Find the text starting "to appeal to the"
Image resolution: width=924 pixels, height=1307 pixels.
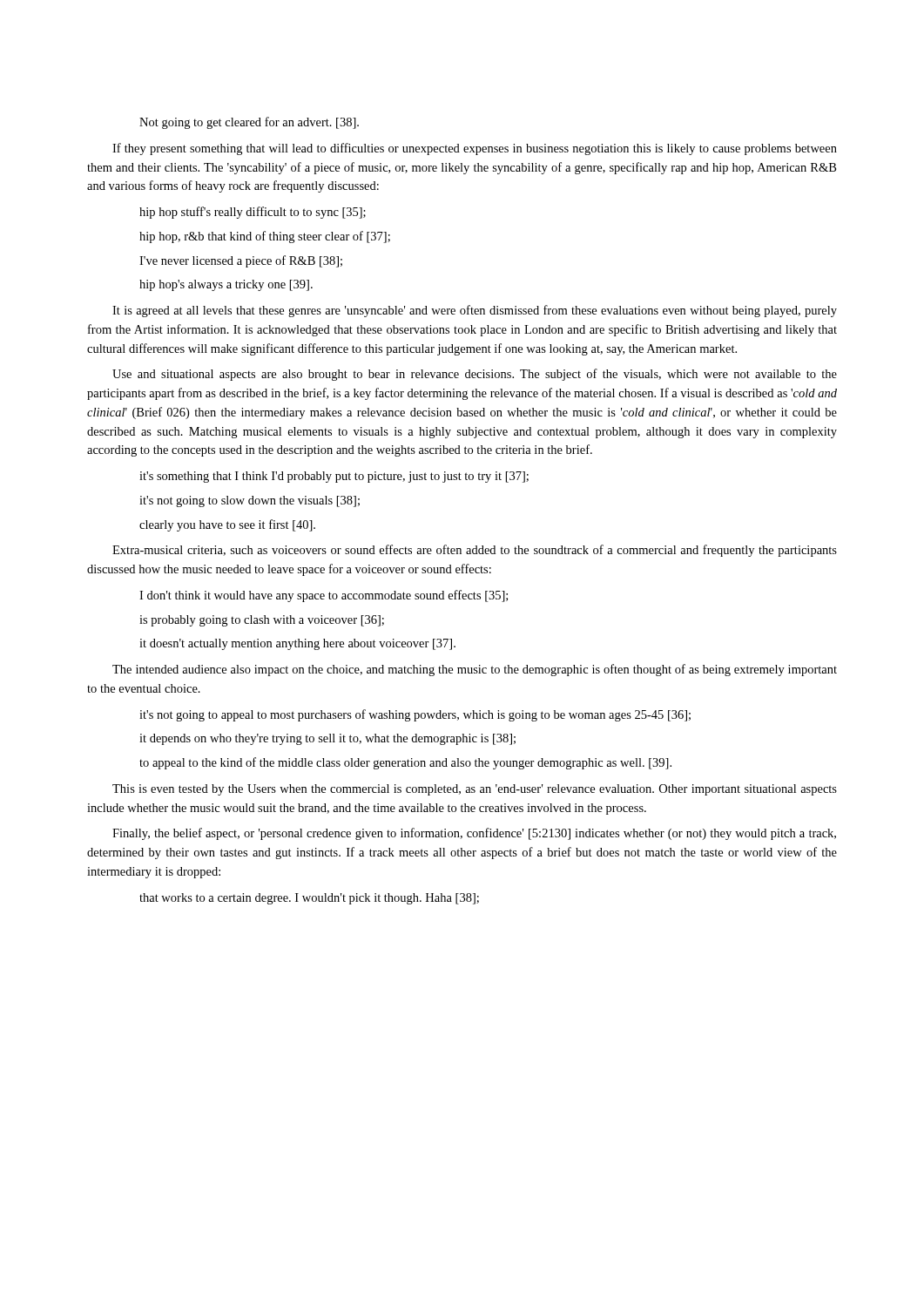click(406, 762)
